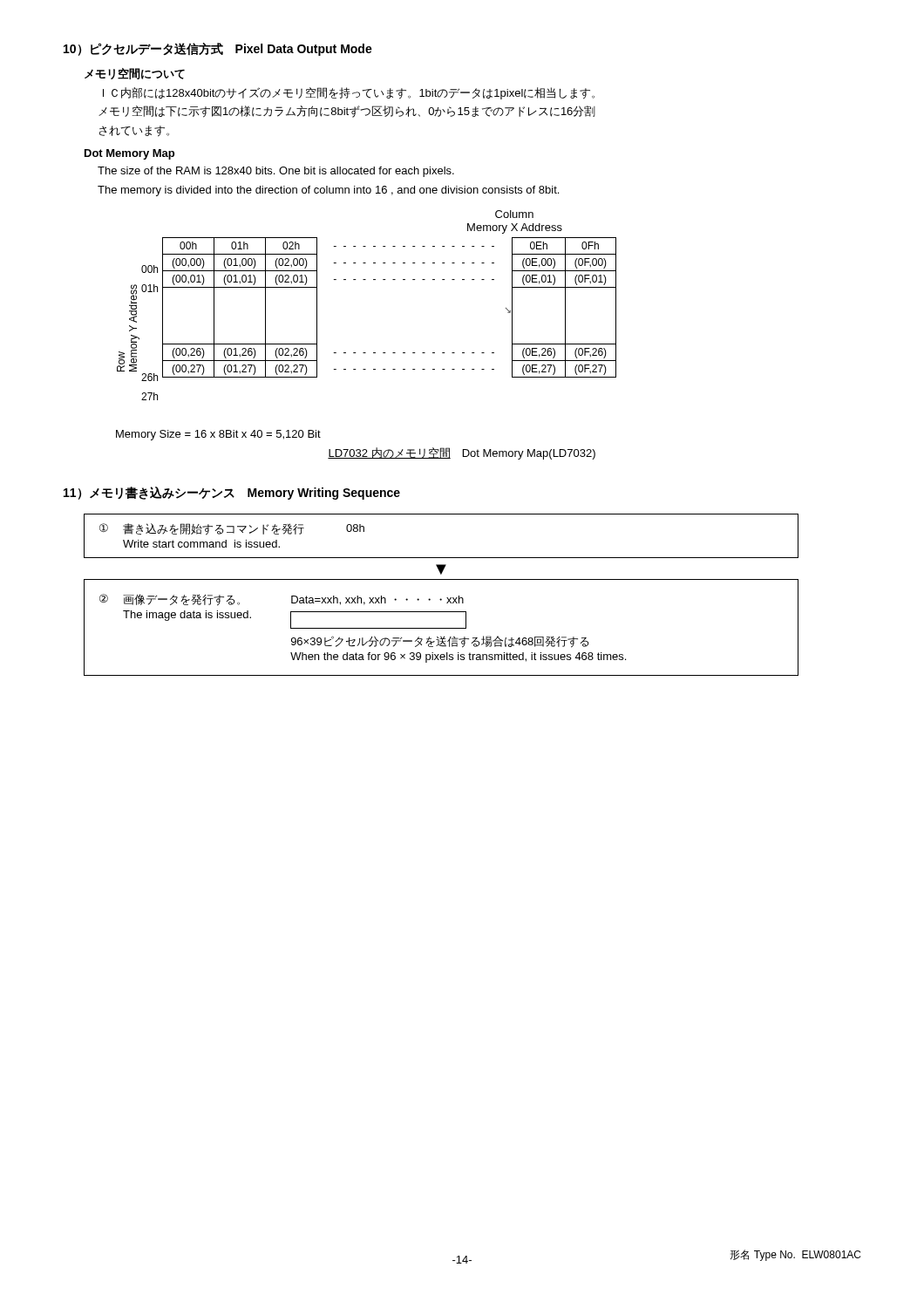Select the section header with the text "11）メモリ書き込みシーケンス Memory Writing Sequence"
Screen dimensions: 1308x924
(x=232, y=493)
